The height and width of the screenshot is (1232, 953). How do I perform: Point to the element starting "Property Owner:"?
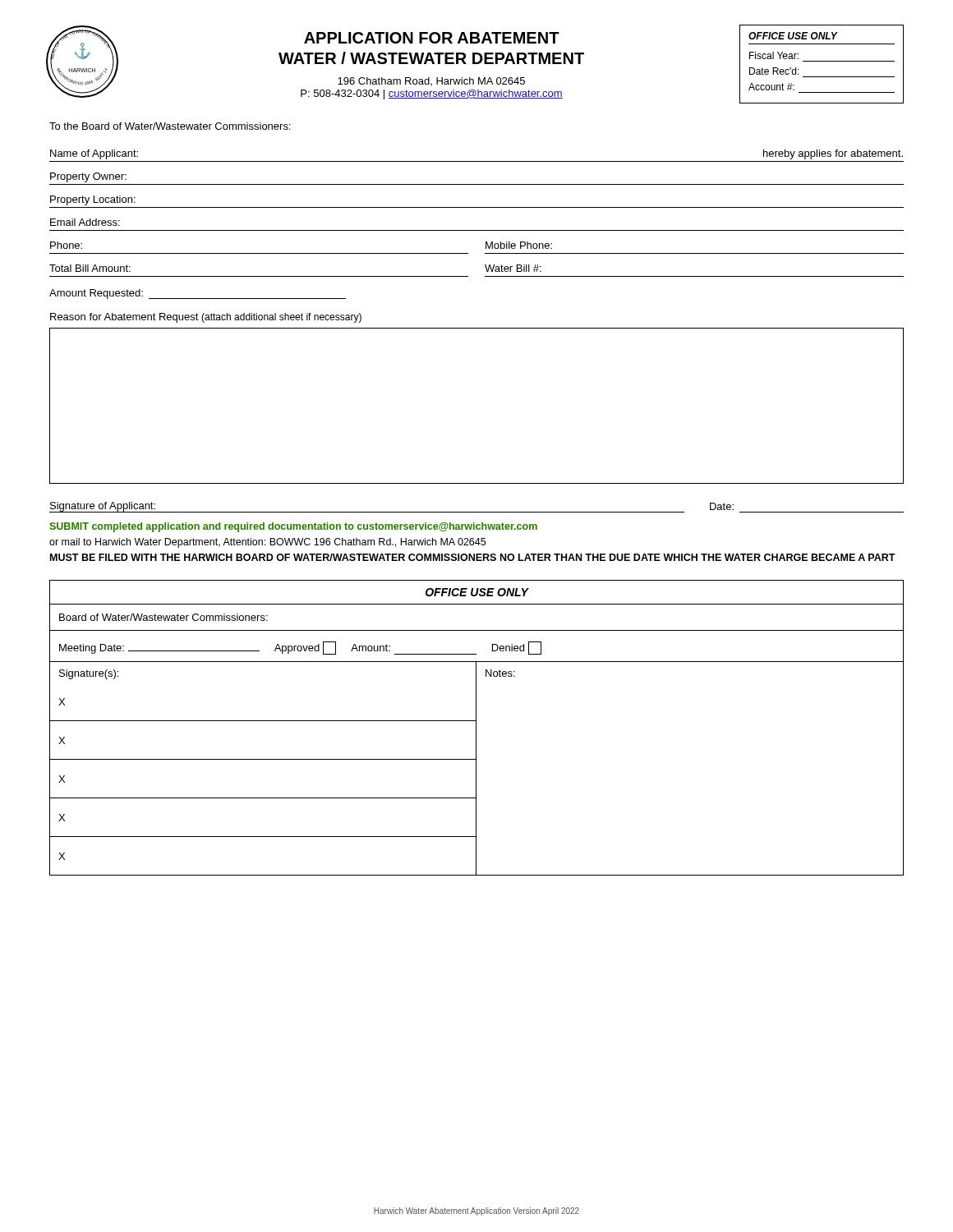pos(476,177)
